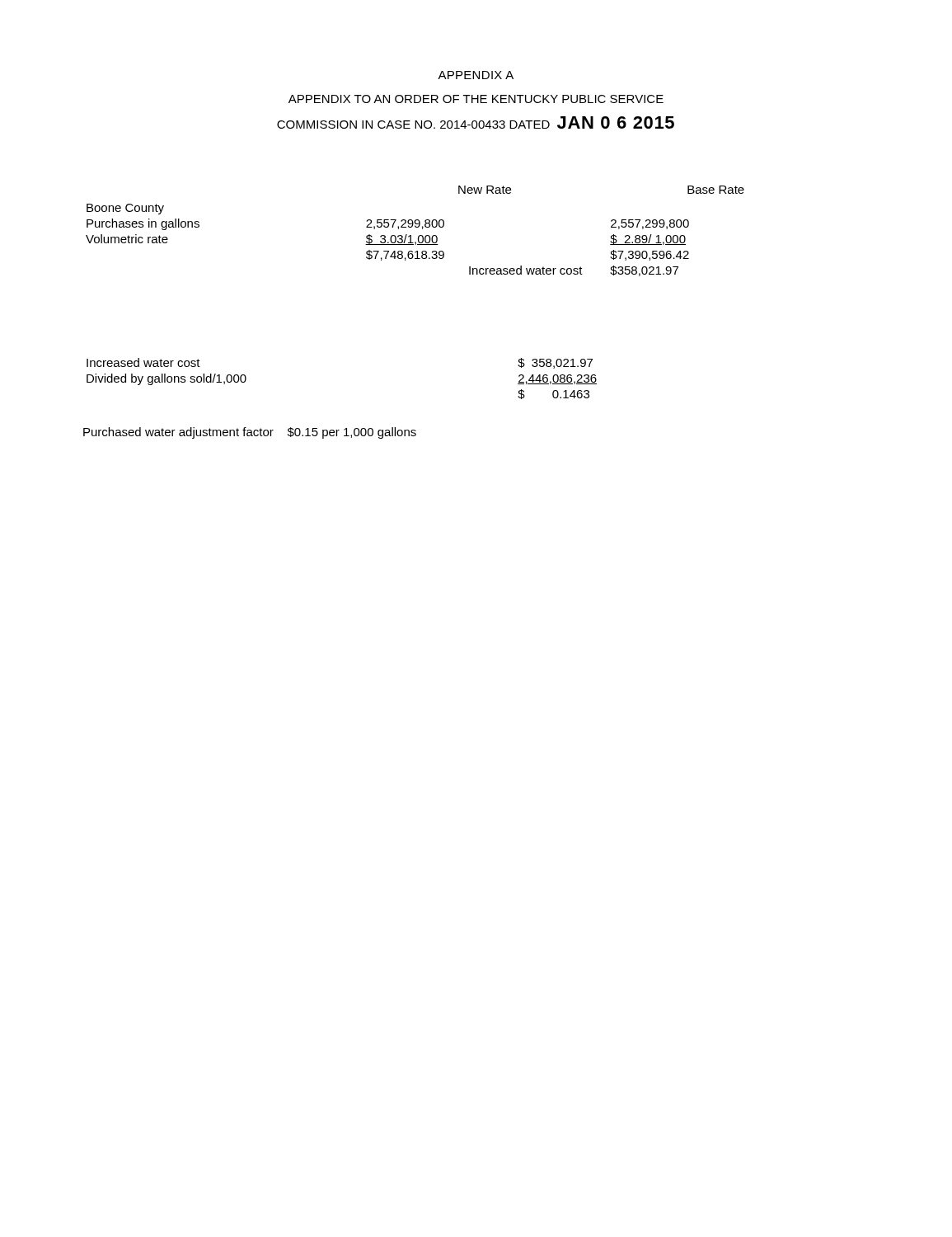
Task: Select the table that reads "Base Rate"
Action: pyautogui.click(x=453, y=230)
